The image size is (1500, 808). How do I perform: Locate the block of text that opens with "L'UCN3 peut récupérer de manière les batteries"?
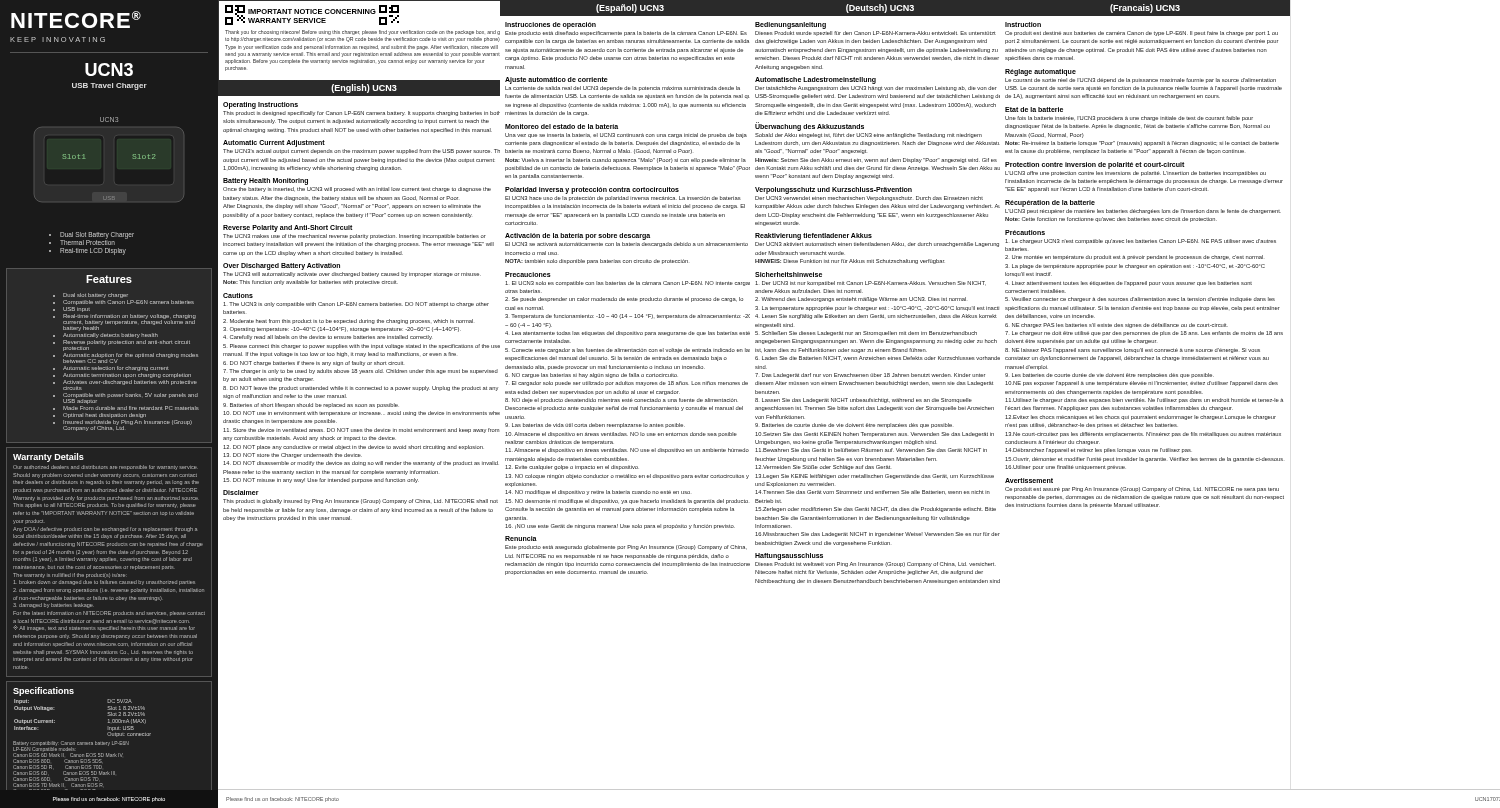(1145, 215)
